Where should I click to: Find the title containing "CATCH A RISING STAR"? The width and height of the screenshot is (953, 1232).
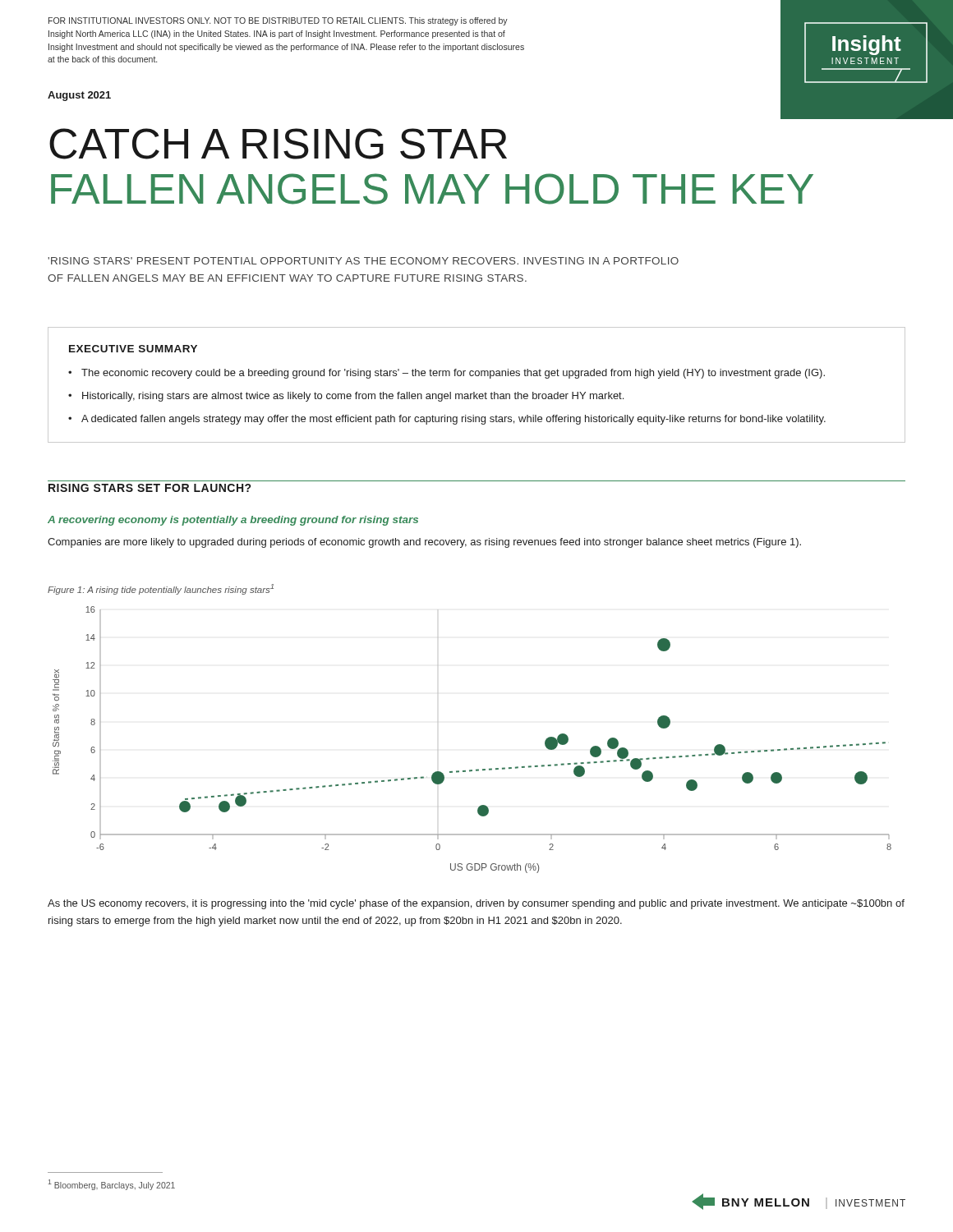pyautogui.click(x=476, y=166)
